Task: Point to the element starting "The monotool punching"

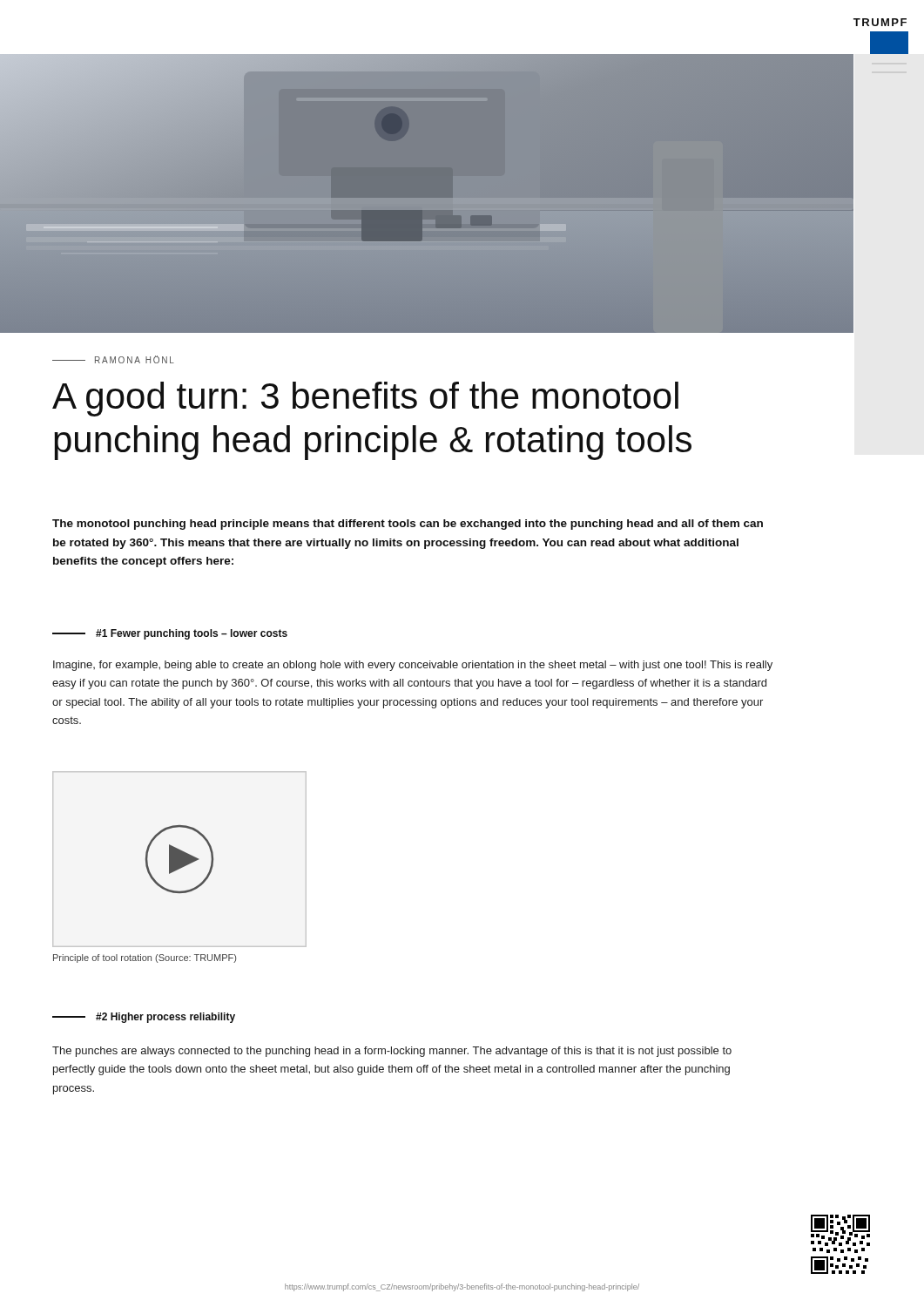Action: 408,542
